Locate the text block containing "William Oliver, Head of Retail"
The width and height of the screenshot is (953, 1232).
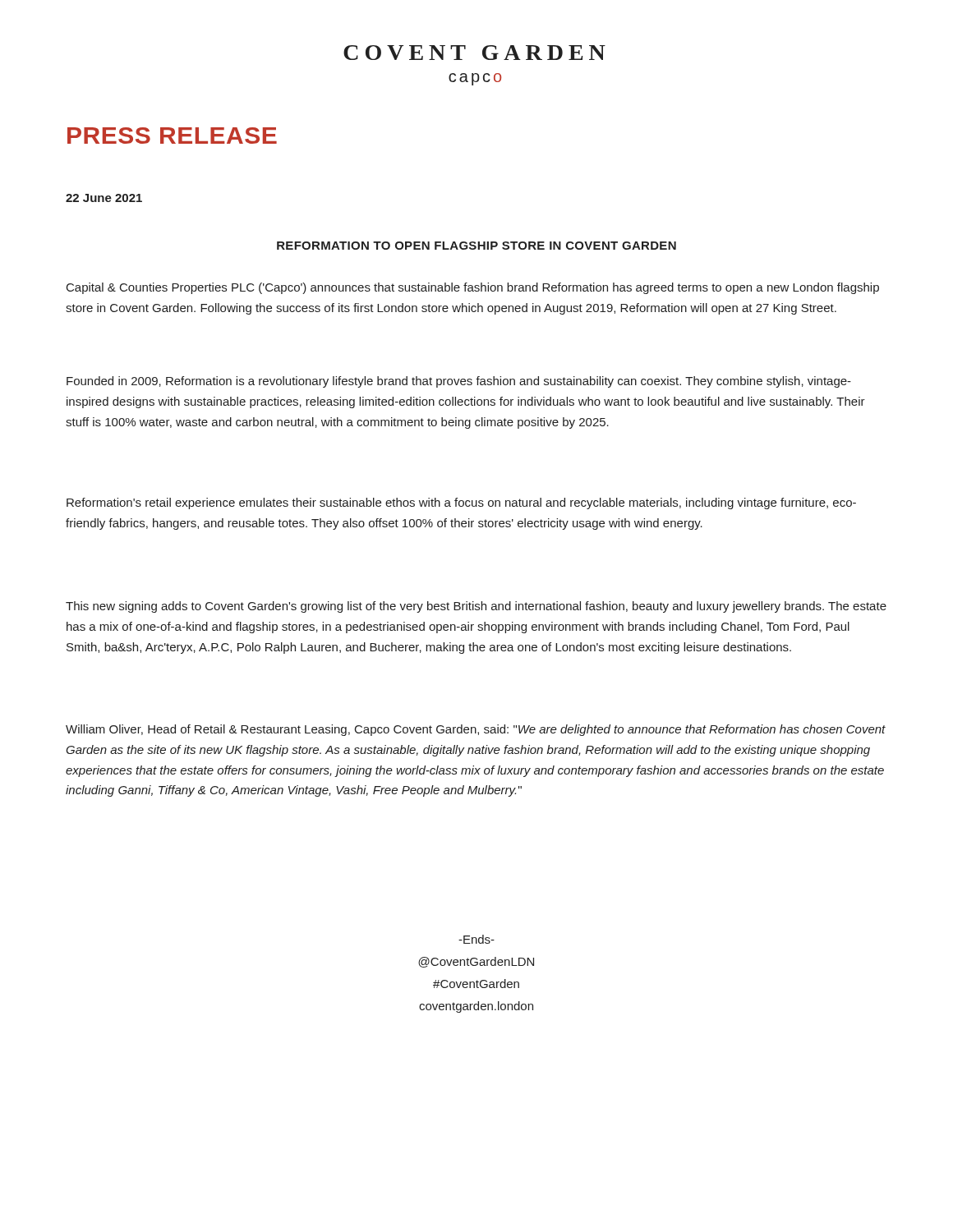(475, 759)
